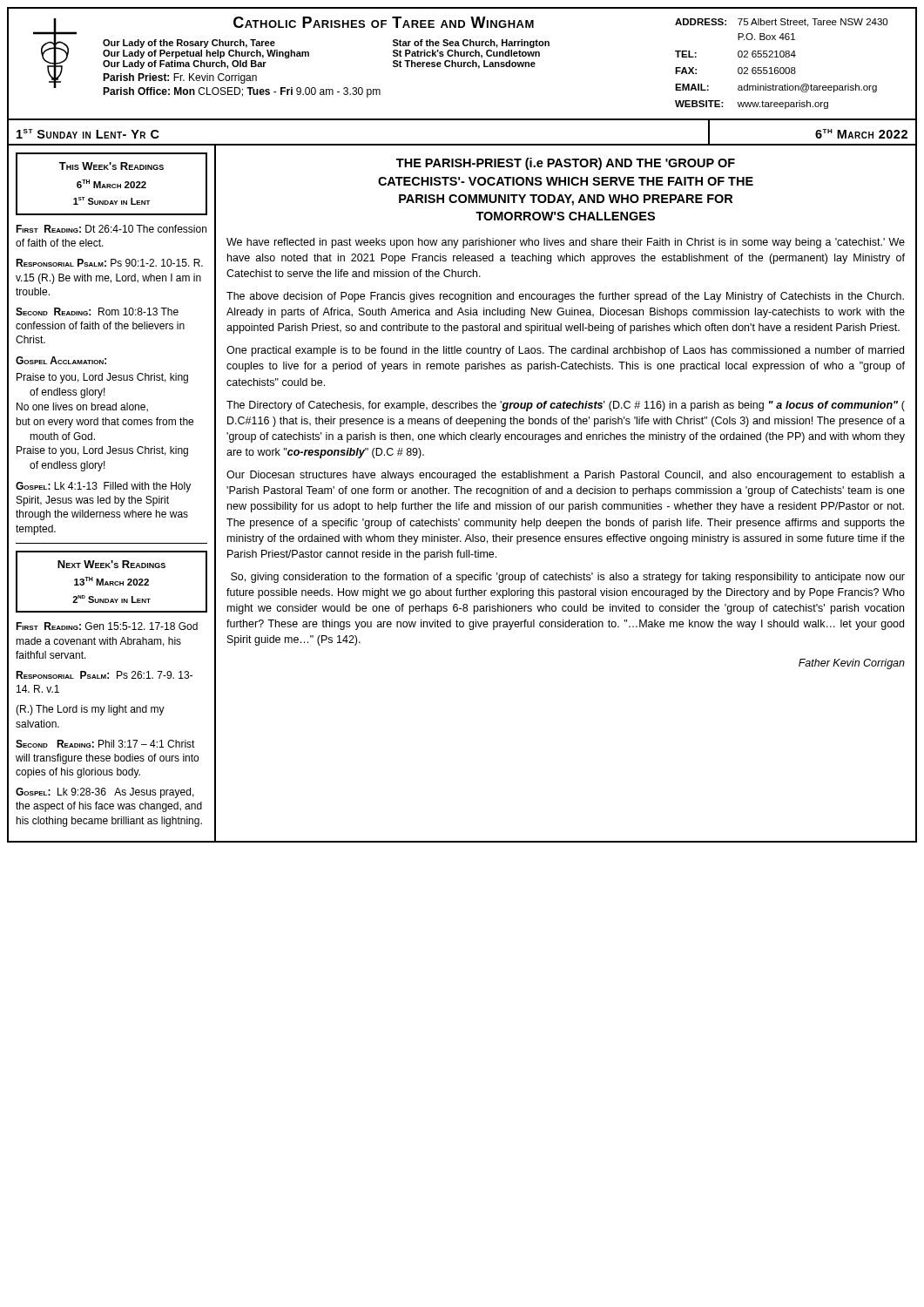Locate the title that reads "6th March 2022"

[862, 132]
